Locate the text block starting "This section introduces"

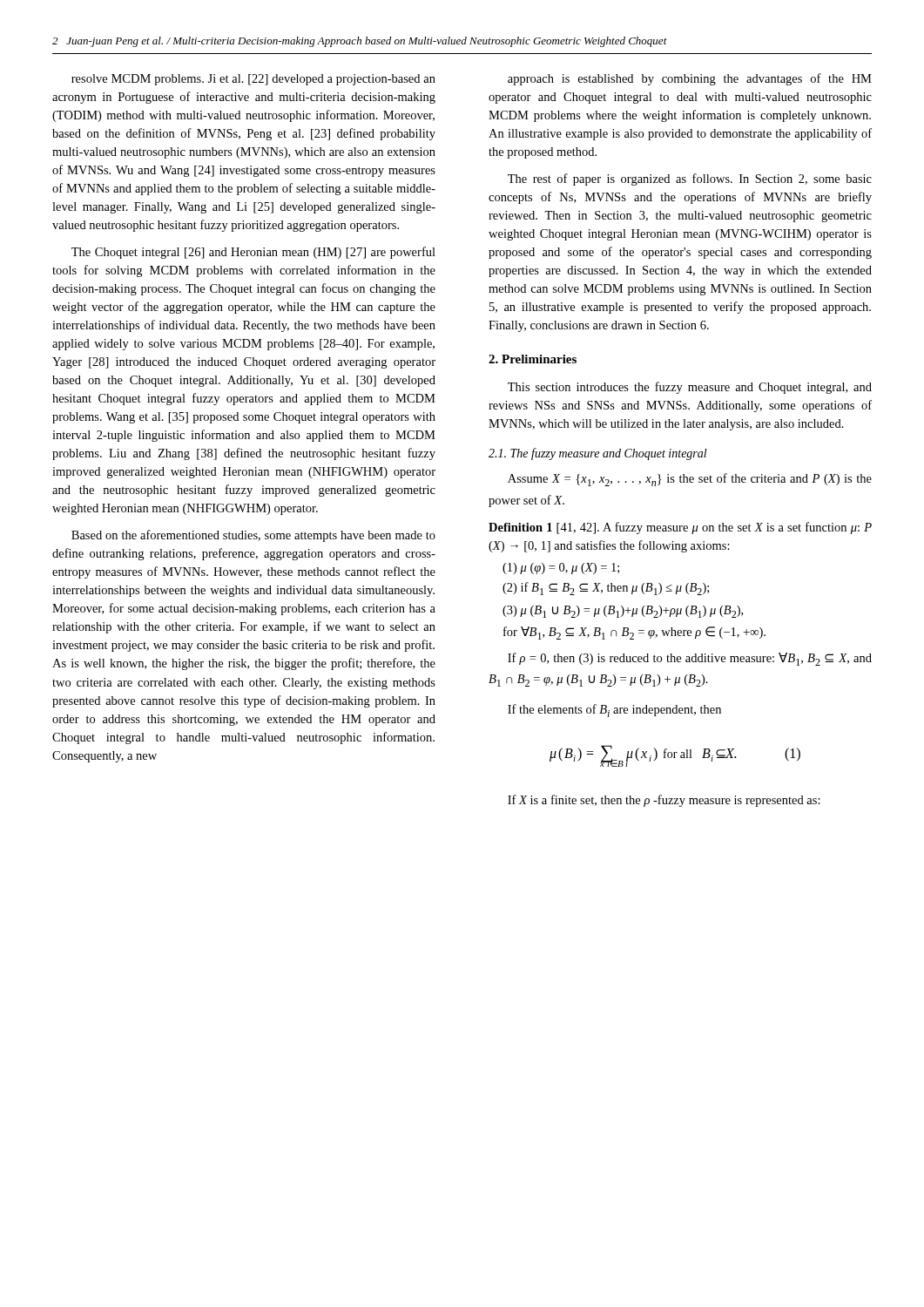680,406
